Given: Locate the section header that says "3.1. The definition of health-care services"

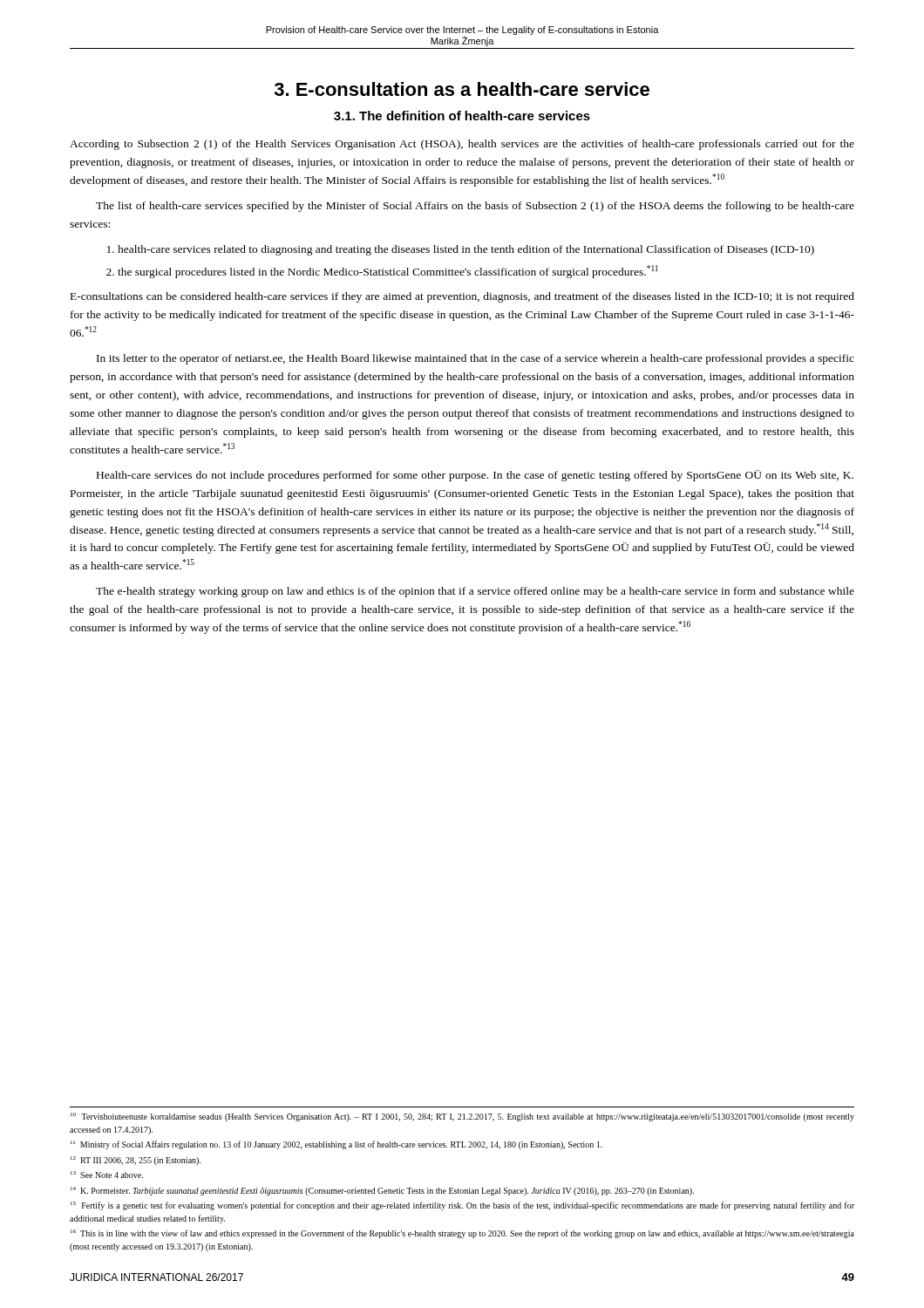Looking at the screenshot, I should click(x=462, y=116).
